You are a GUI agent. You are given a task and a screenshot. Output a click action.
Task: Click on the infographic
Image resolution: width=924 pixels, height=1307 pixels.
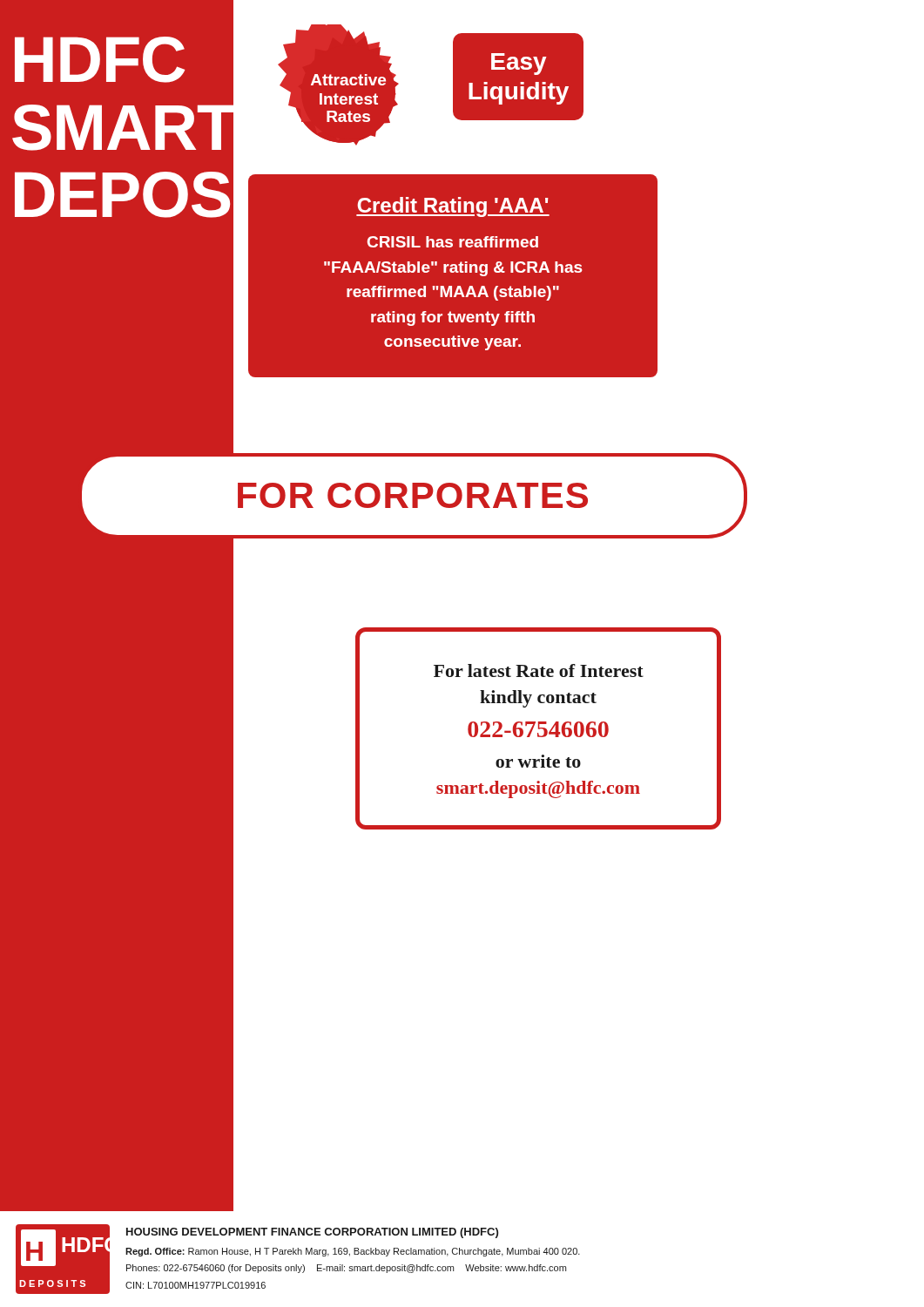pos(351,92)
